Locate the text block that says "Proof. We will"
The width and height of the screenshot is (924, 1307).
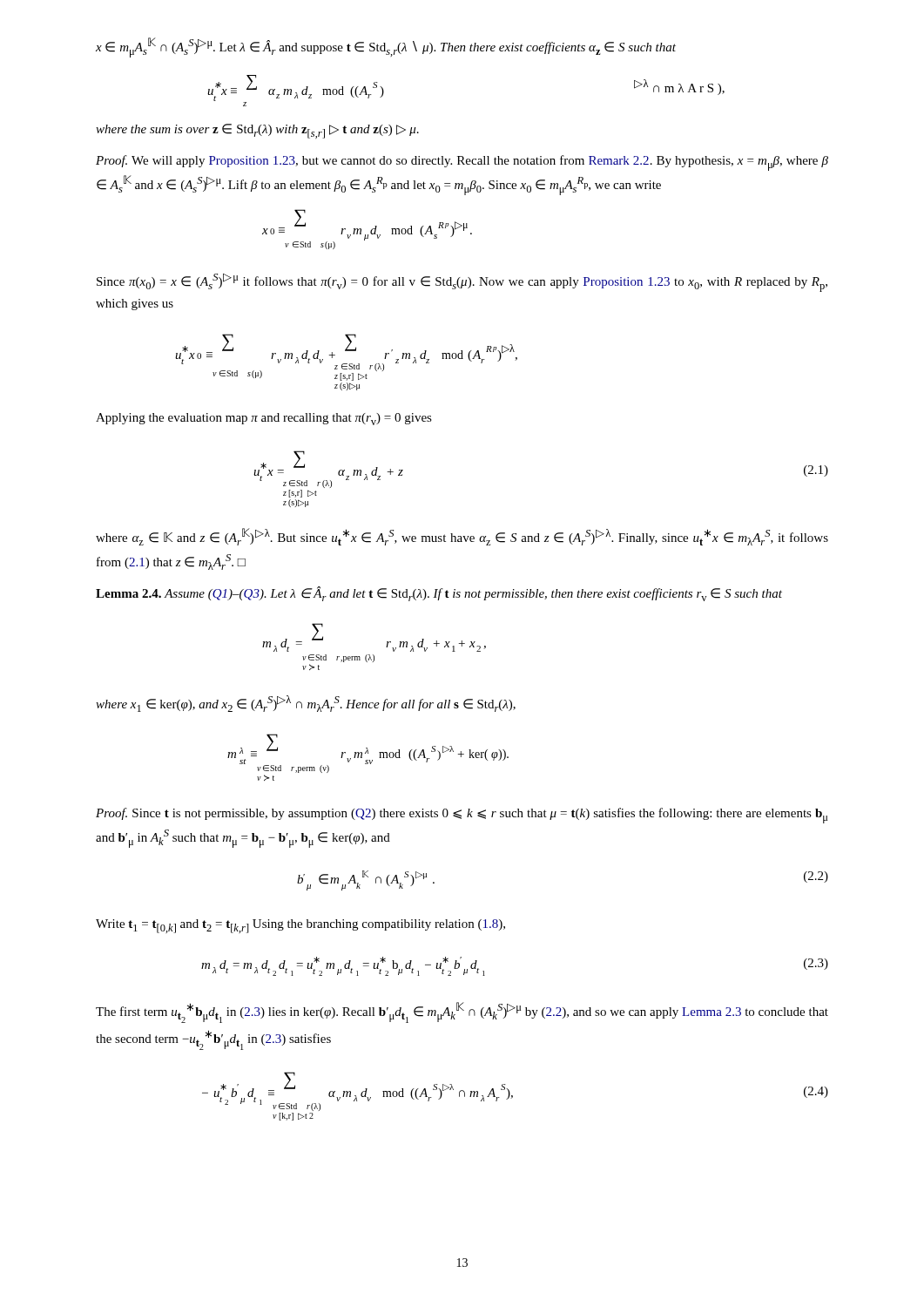pos(462,174)
